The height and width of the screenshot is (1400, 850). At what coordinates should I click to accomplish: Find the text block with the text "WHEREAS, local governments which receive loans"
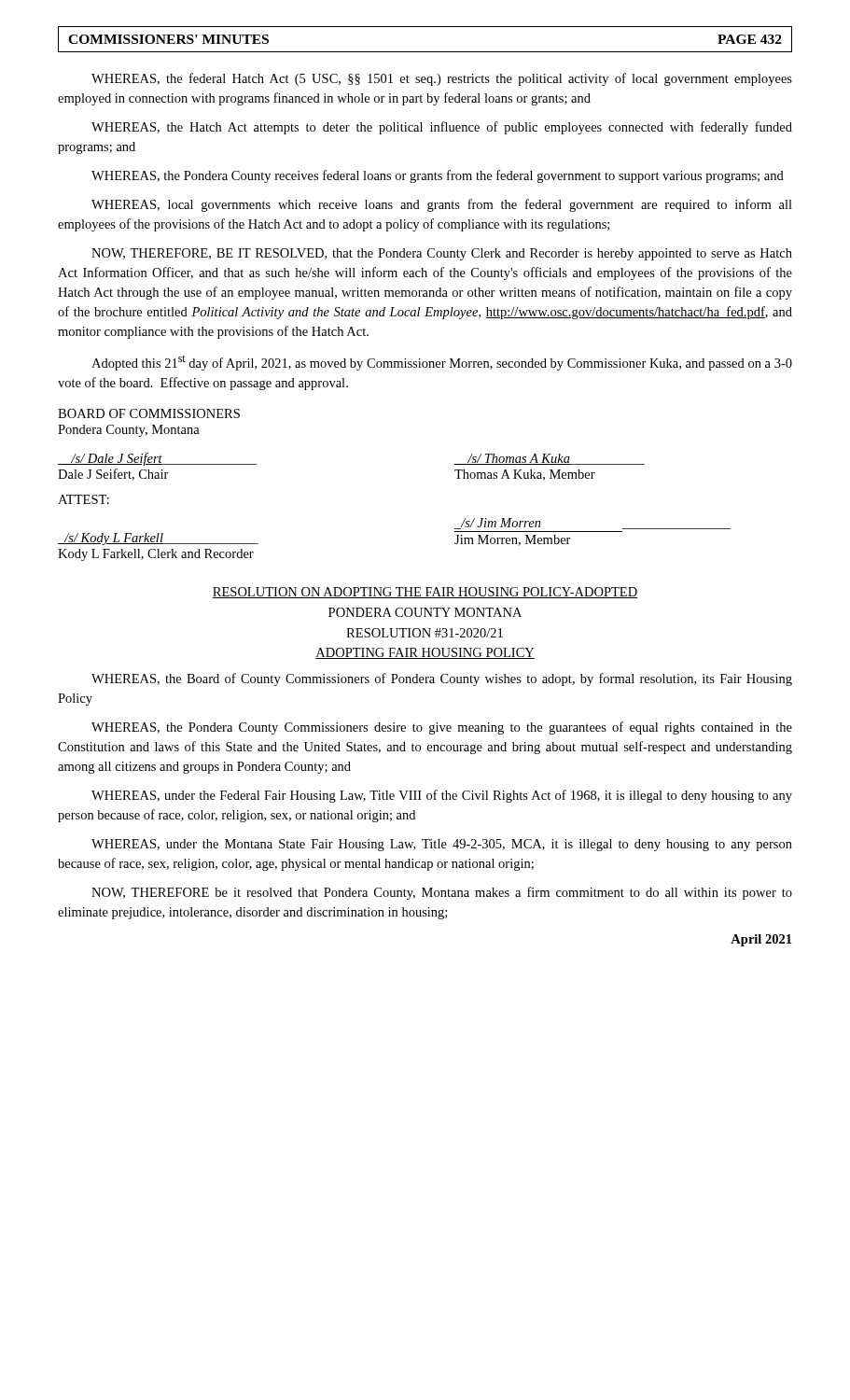425,214
